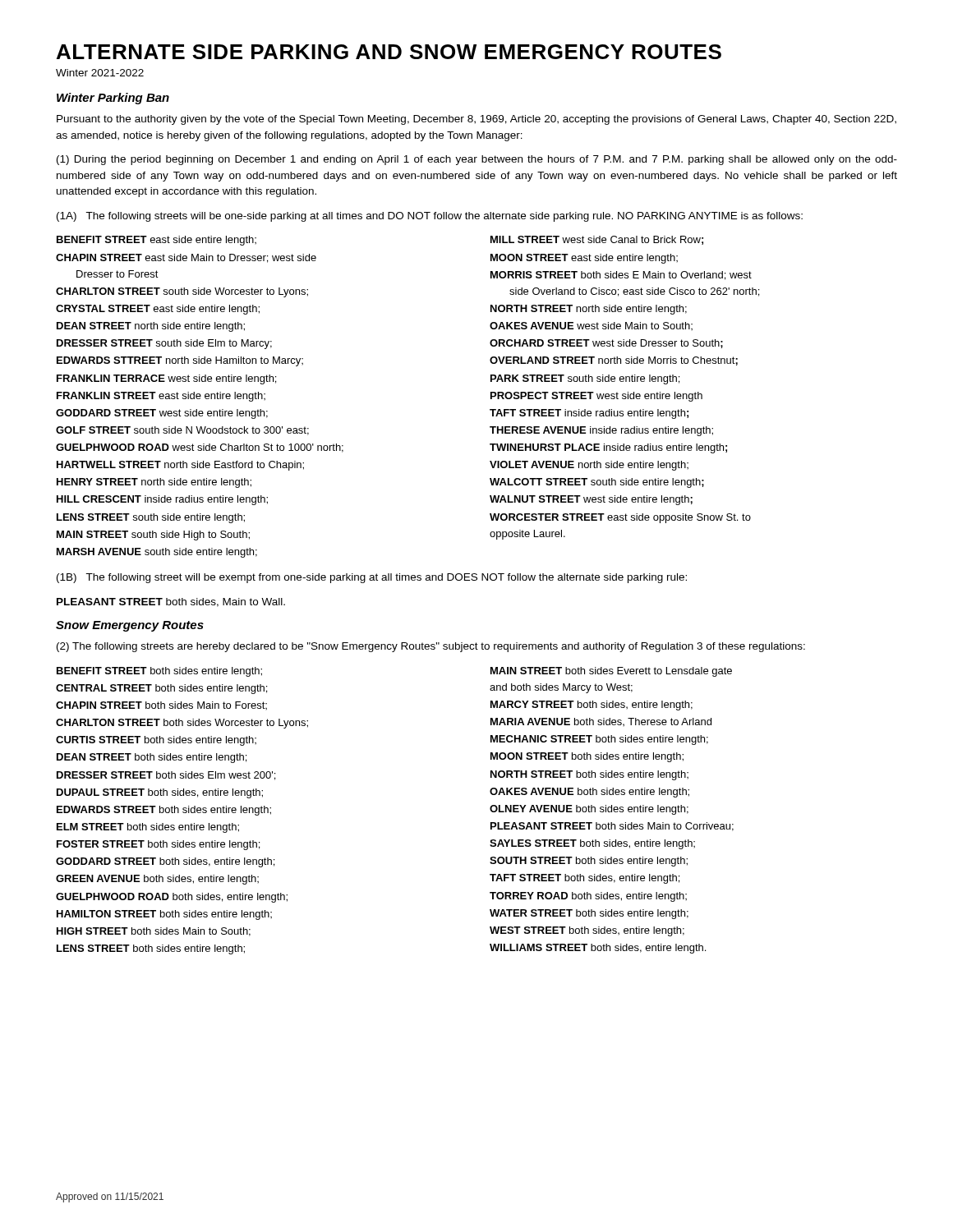
Task: Point to the block beginning "LENS STREET both sides"
Action: click(151, 949)
